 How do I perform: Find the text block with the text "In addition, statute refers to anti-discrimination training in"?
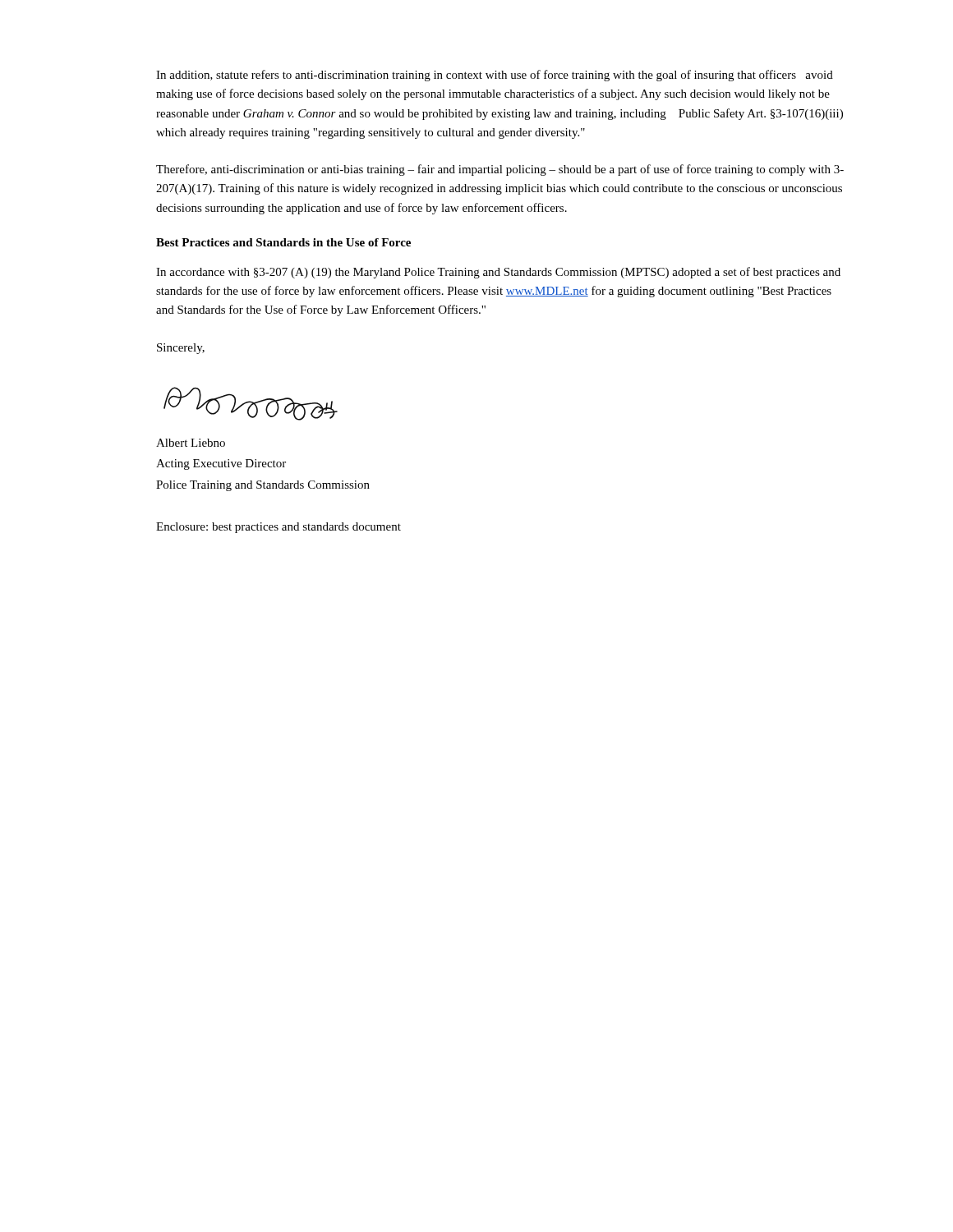point(500,103)
